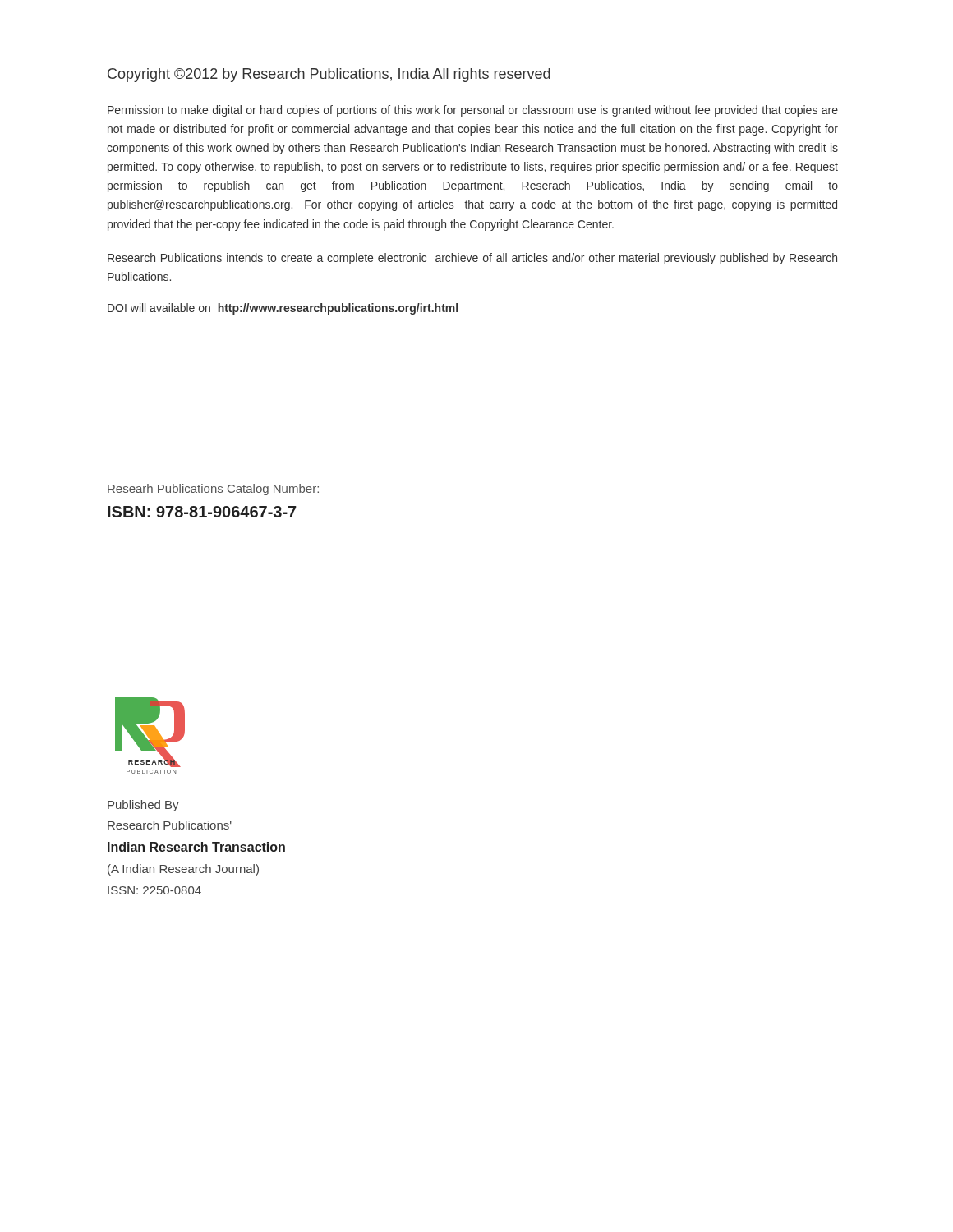Find "DOI will available on http://www.researchpublications.org/irt.html" on this page
The image size is (953, 1232).
(283, 308)
